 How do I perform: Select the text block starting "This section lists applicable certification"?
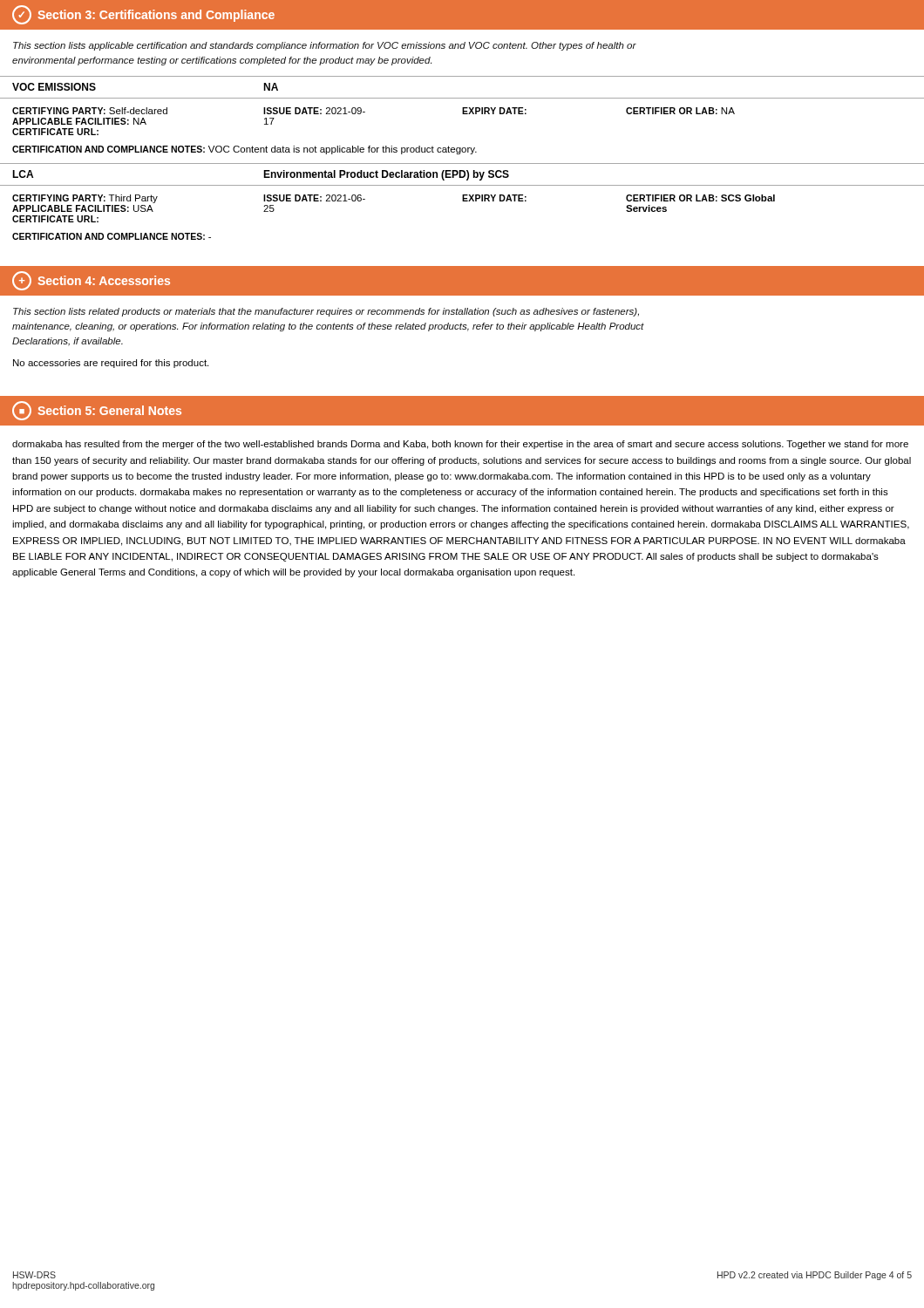(x=324, y=53)
